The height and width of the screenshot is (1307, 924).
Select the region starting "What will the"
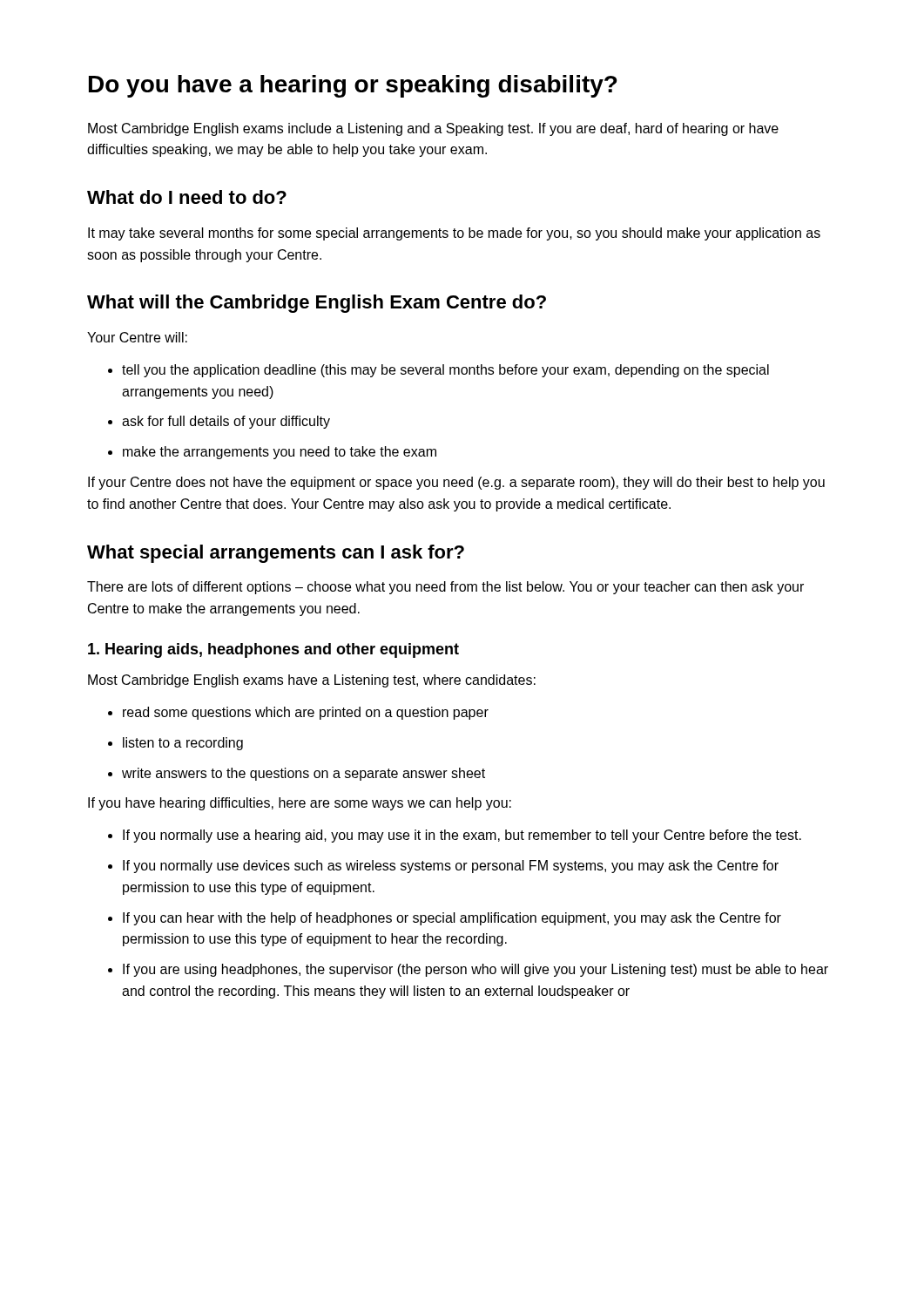coord(462,303)
